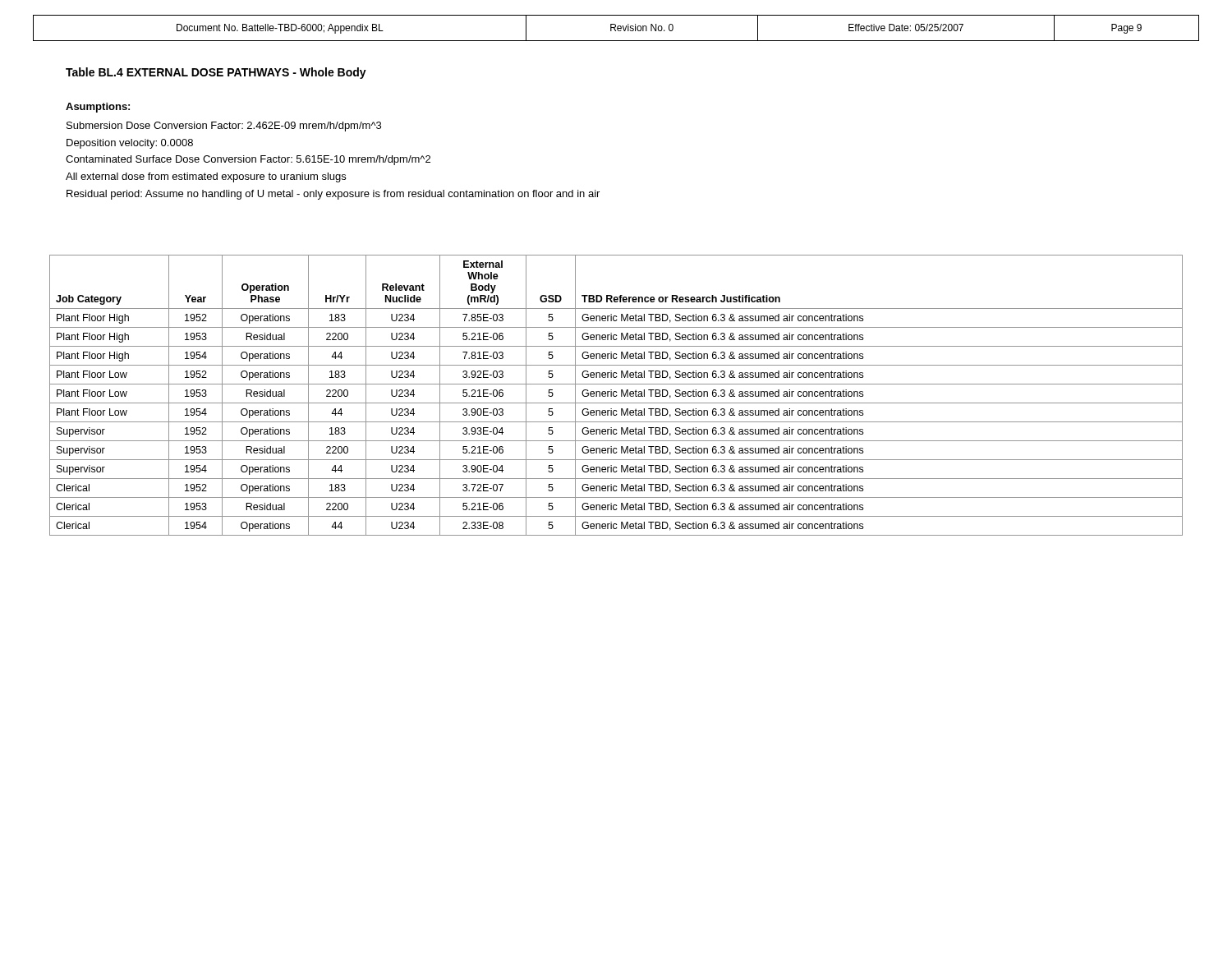Select the table that reads "Plant Floor High"
1232x953 pixels.
click(x=616, y=395)
